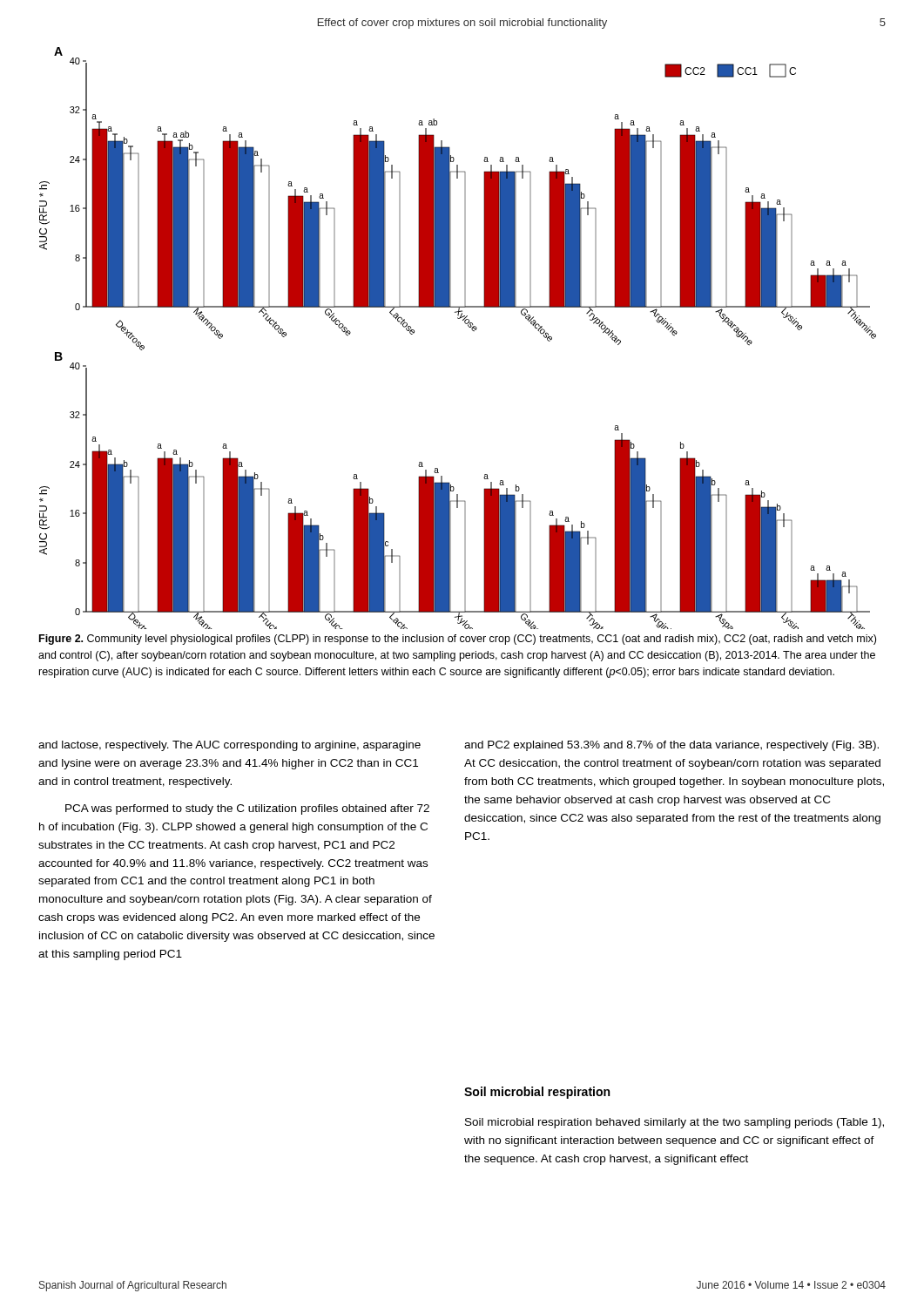Locate the block of text that opens with "and lactose, respectively. The"

[239, 850]
